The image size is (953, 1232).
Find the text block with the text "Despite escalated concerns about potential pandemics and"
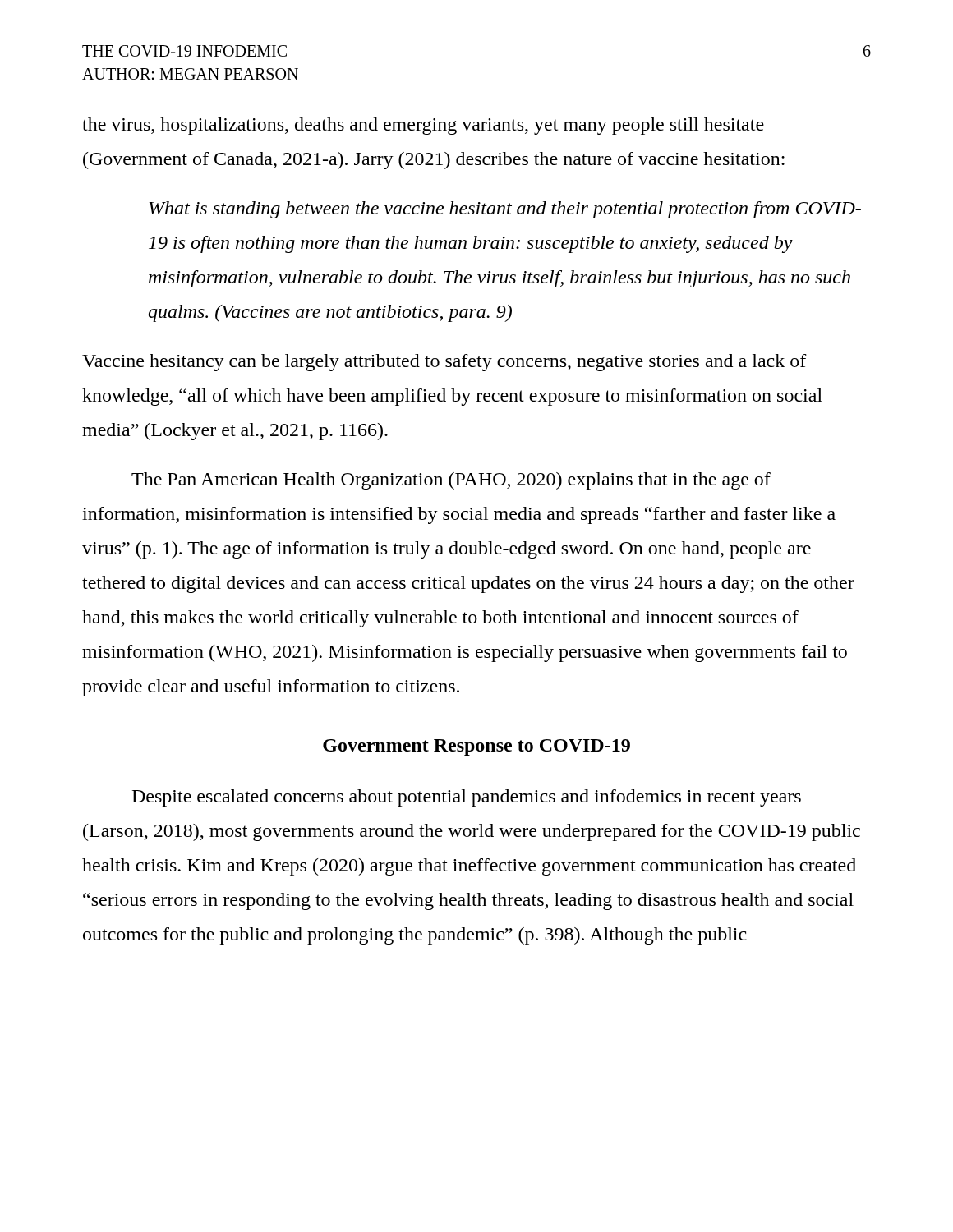pos(476,865)
